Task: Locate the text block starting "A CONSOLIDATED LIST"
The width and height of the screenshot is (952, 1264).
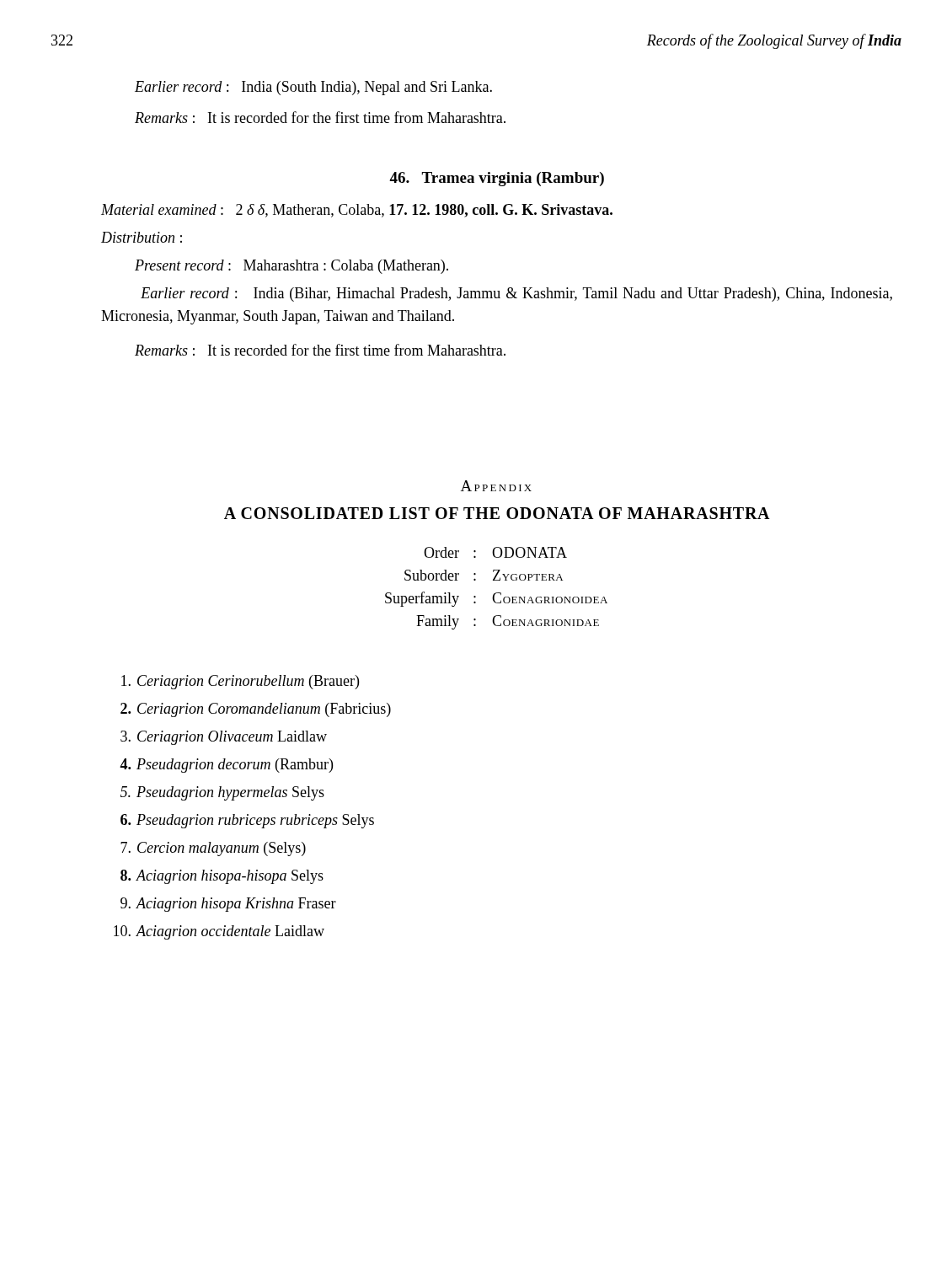Action: click(497, 513)
